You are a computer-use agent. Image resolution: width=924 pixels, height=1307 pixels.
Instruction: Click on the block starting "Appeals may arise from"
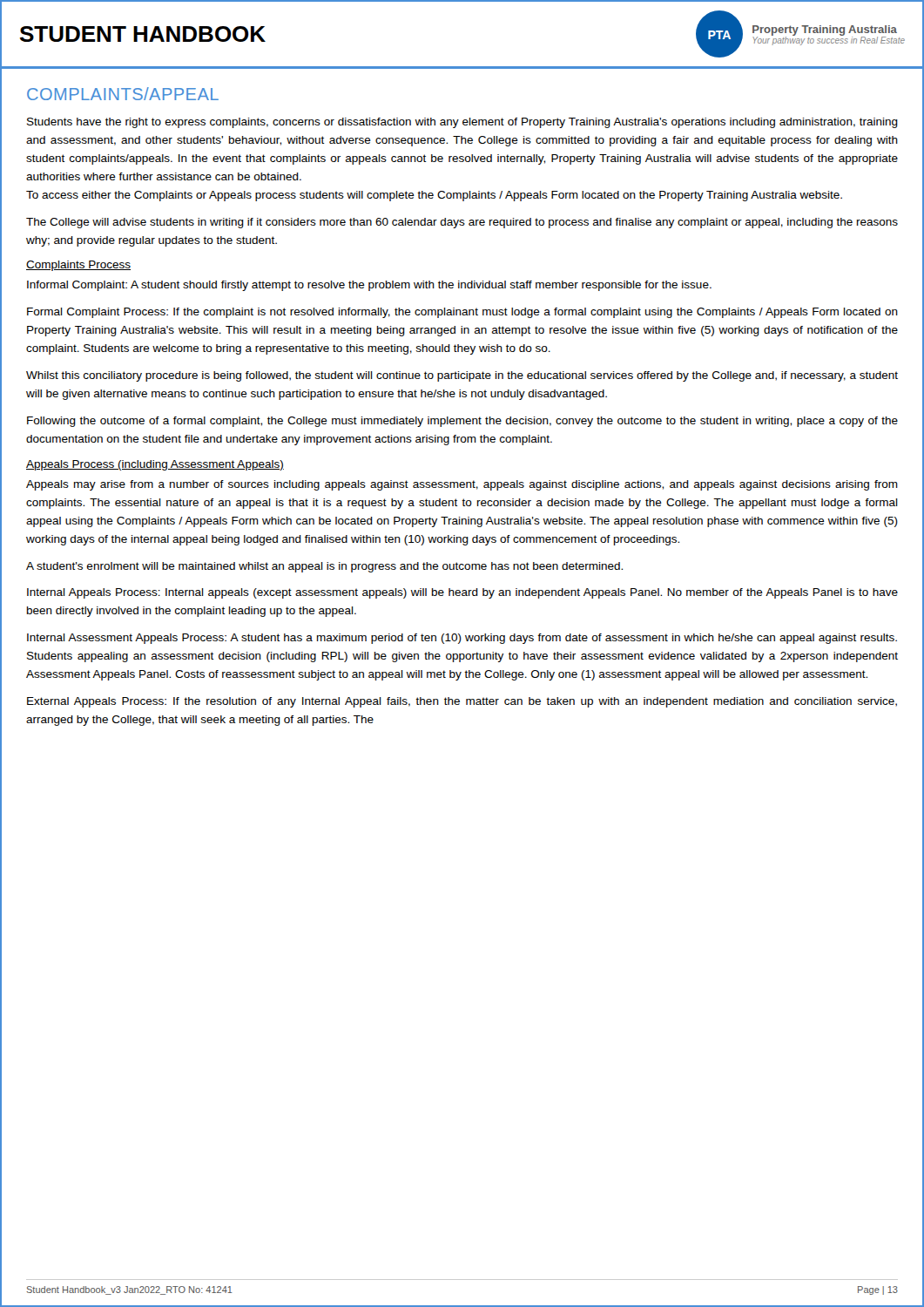click(462, 511)
